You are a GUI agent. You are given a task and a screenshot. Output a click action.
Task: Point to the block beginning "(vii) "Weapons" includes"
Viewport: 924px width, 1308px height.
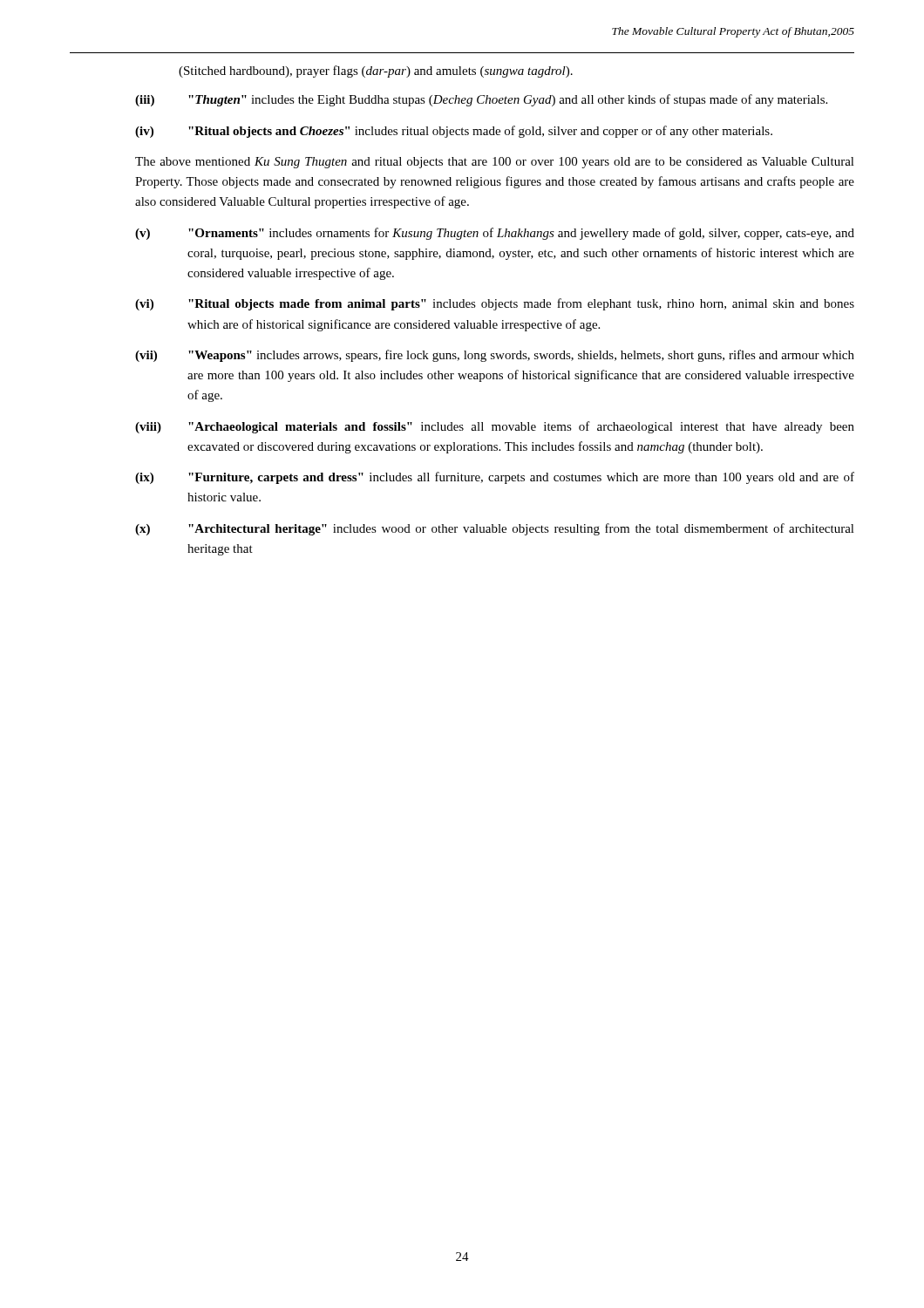pos(495,375)
